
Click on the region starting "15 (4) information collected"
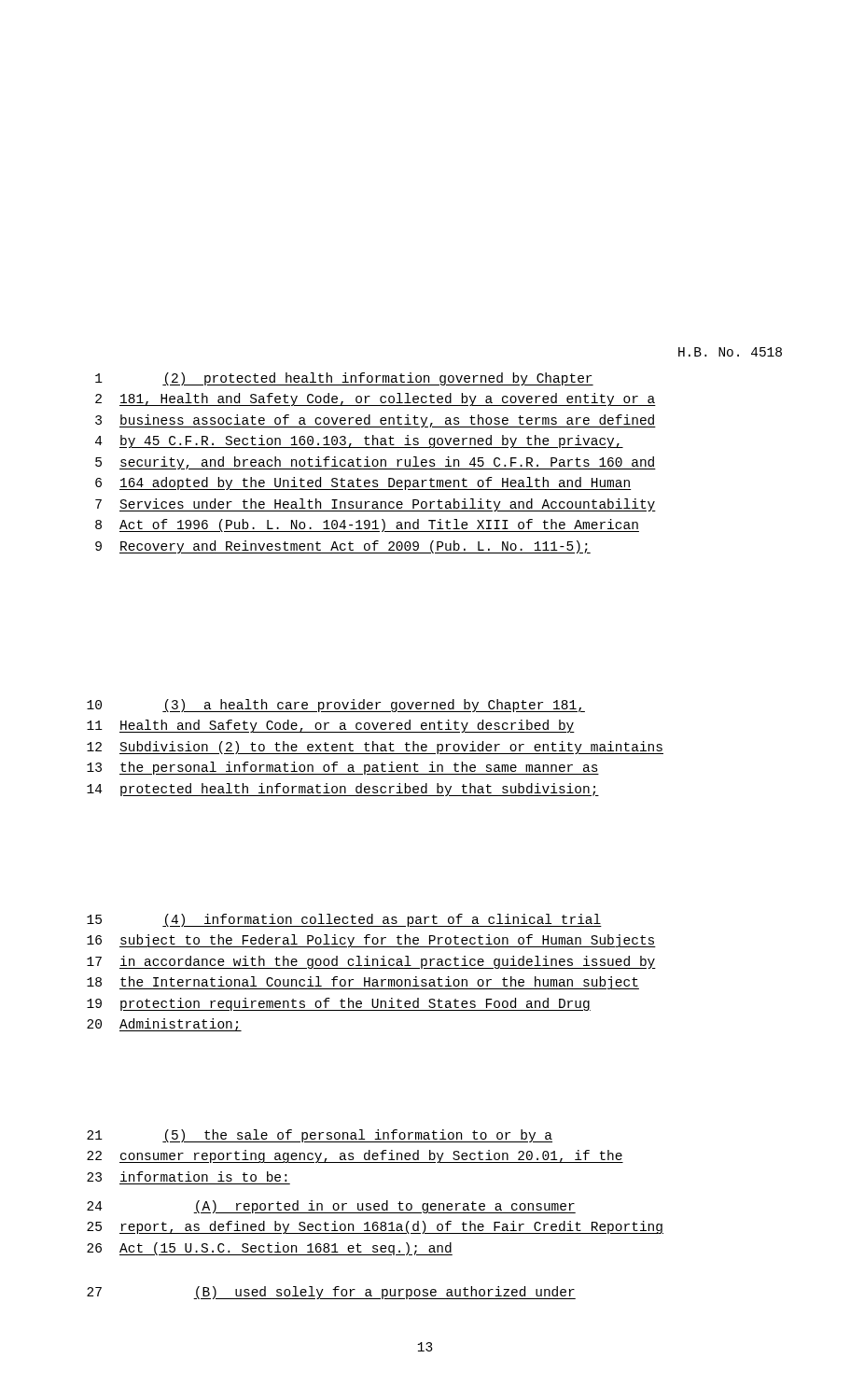click(425, 973)
